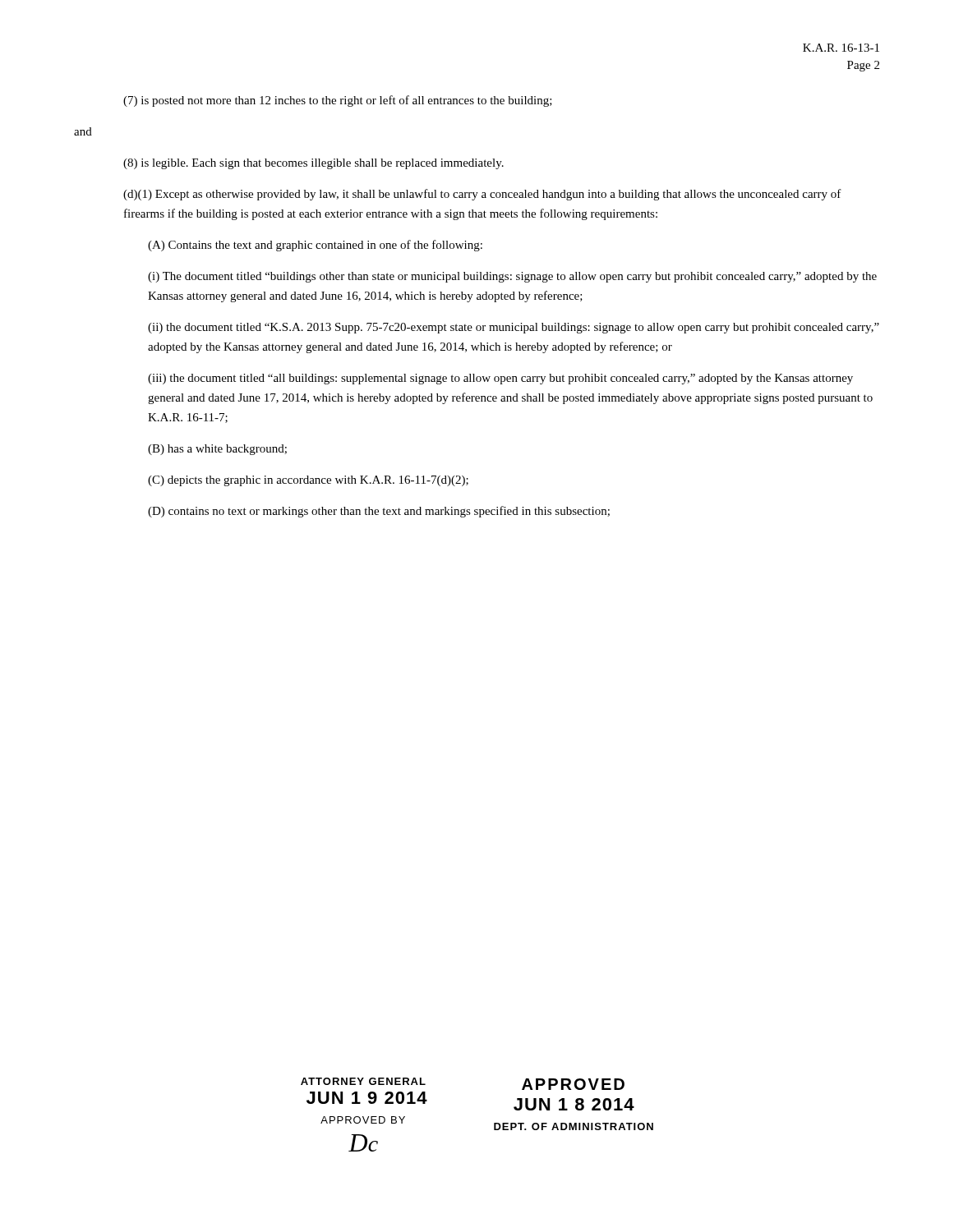
Task: Find "(B) has a white background;" on this page
Action: [217, 450]
